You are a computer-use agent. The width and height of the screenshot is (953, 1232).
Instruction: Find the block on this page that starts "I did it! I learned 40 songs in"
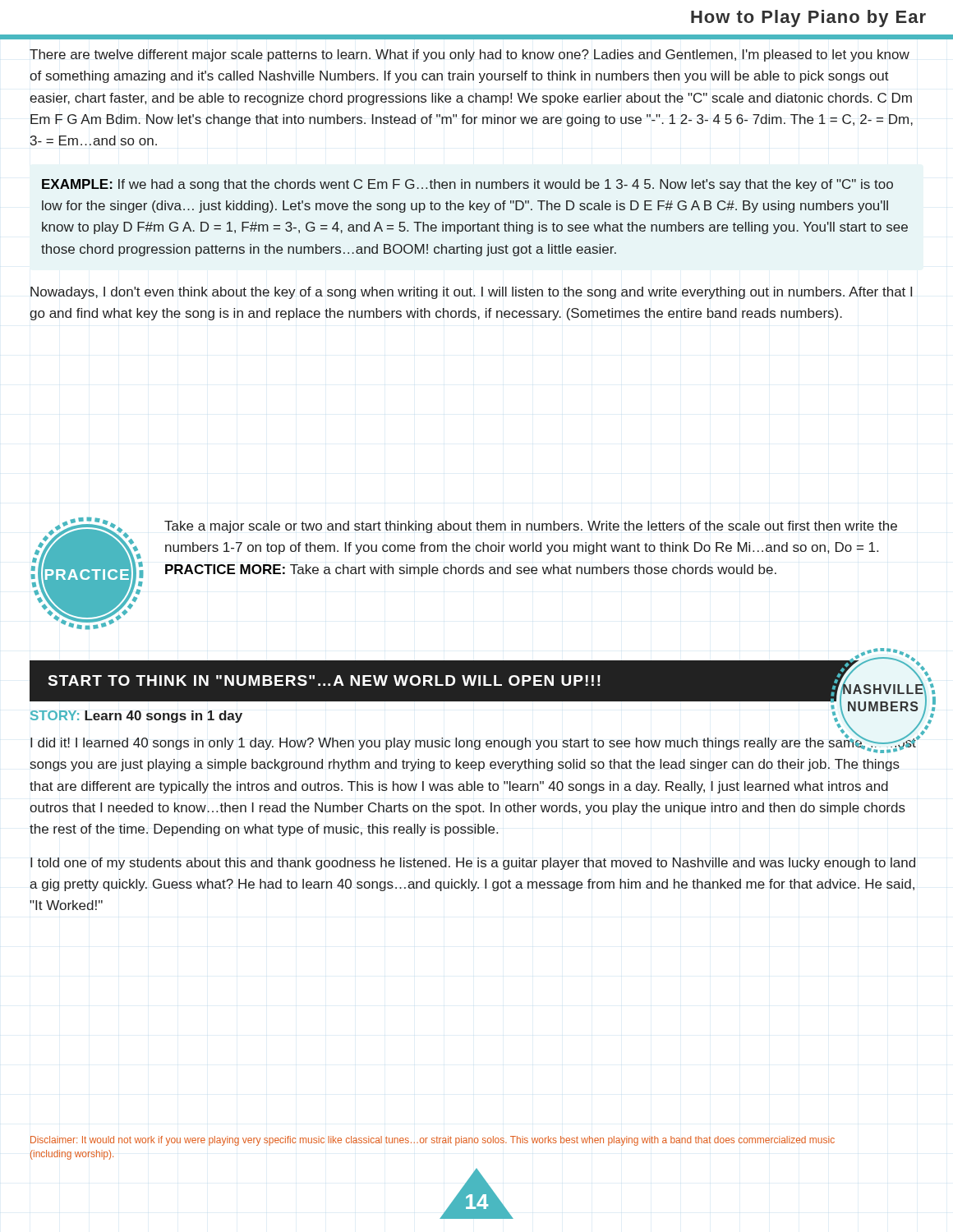[476, 787]
